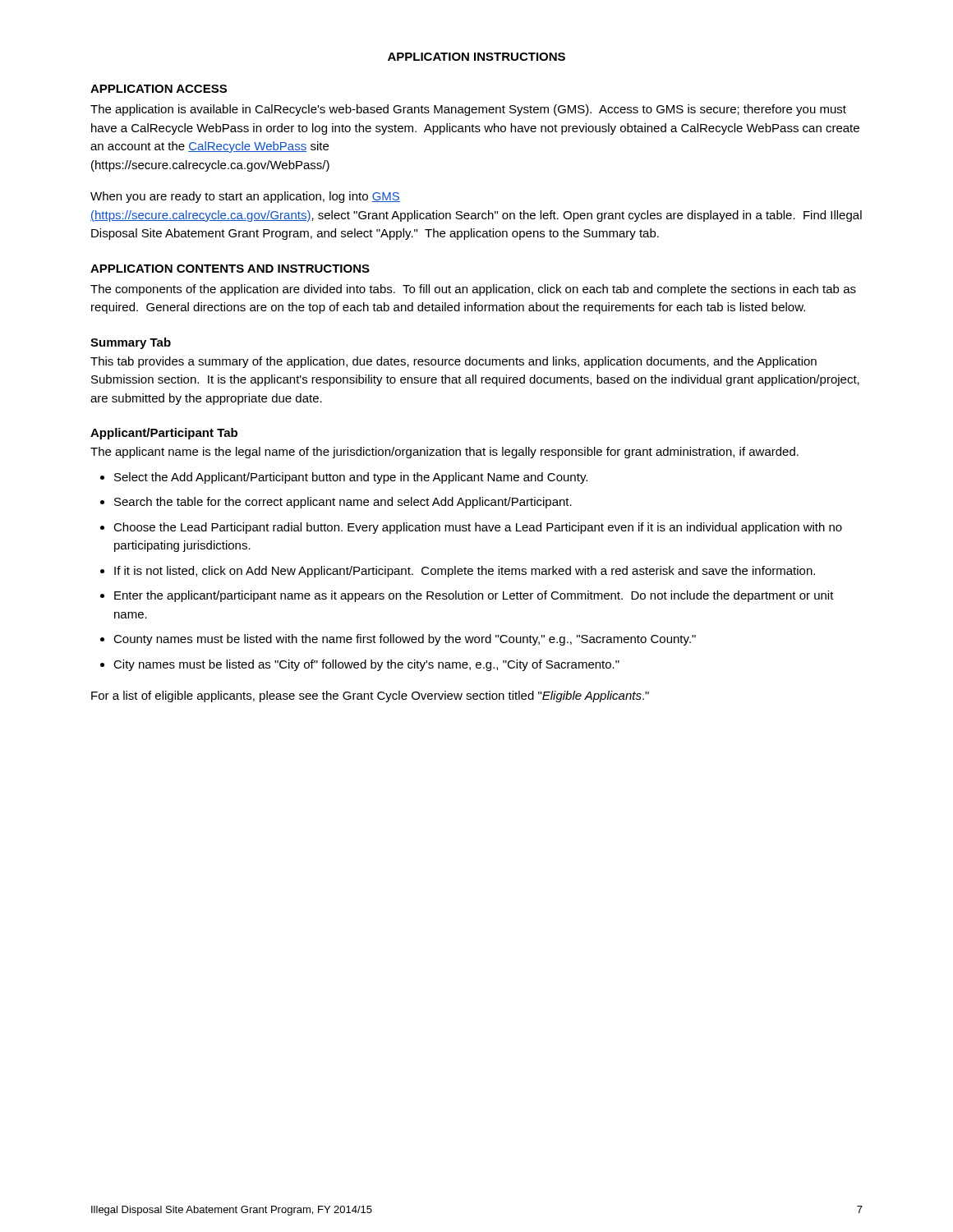
Task: Click the passage that begins "For a list of eligible applicants,"
Action: [x=370, y=695]
